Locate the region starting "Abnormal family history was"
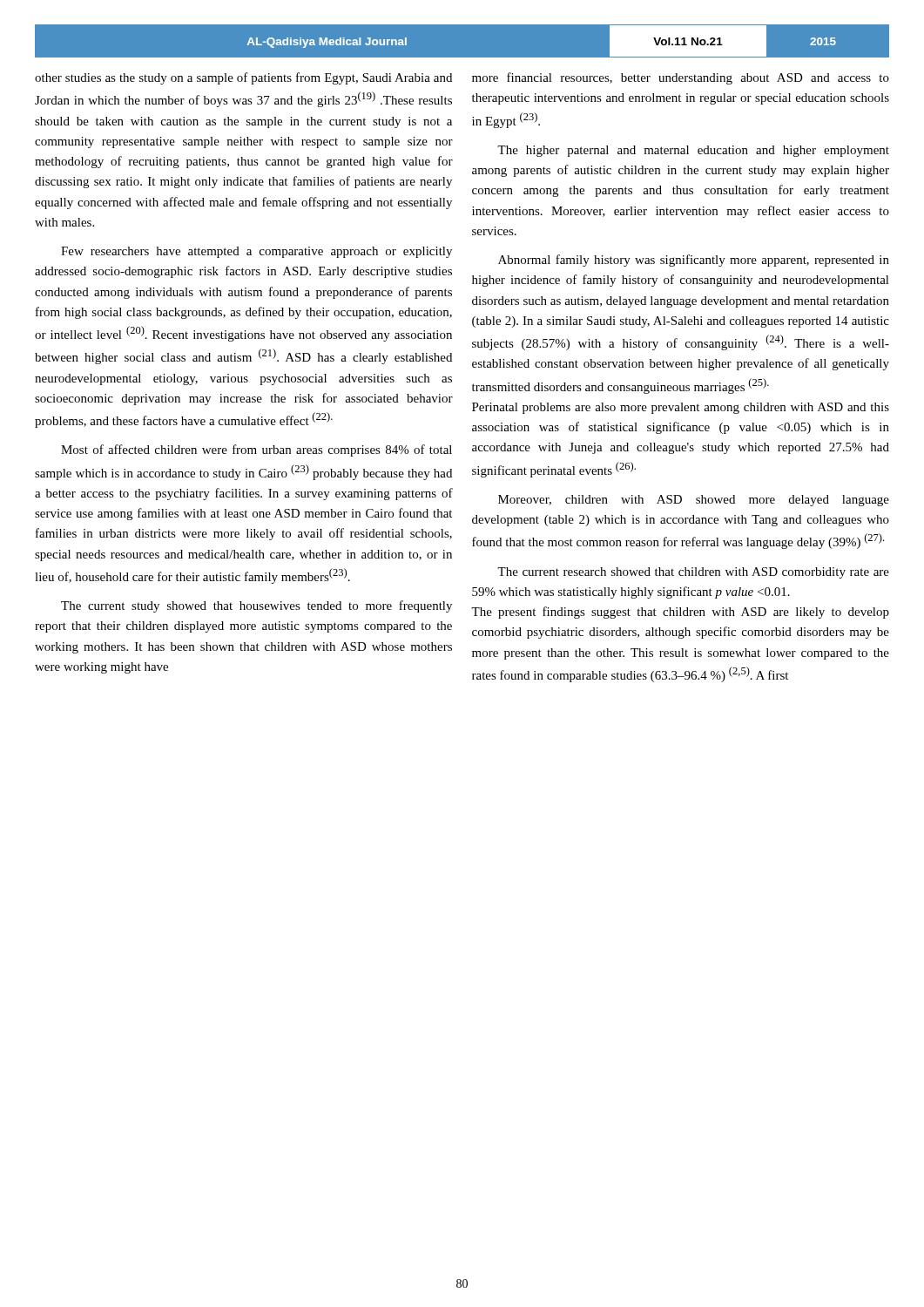The image size is (924, 1307). 680,365
